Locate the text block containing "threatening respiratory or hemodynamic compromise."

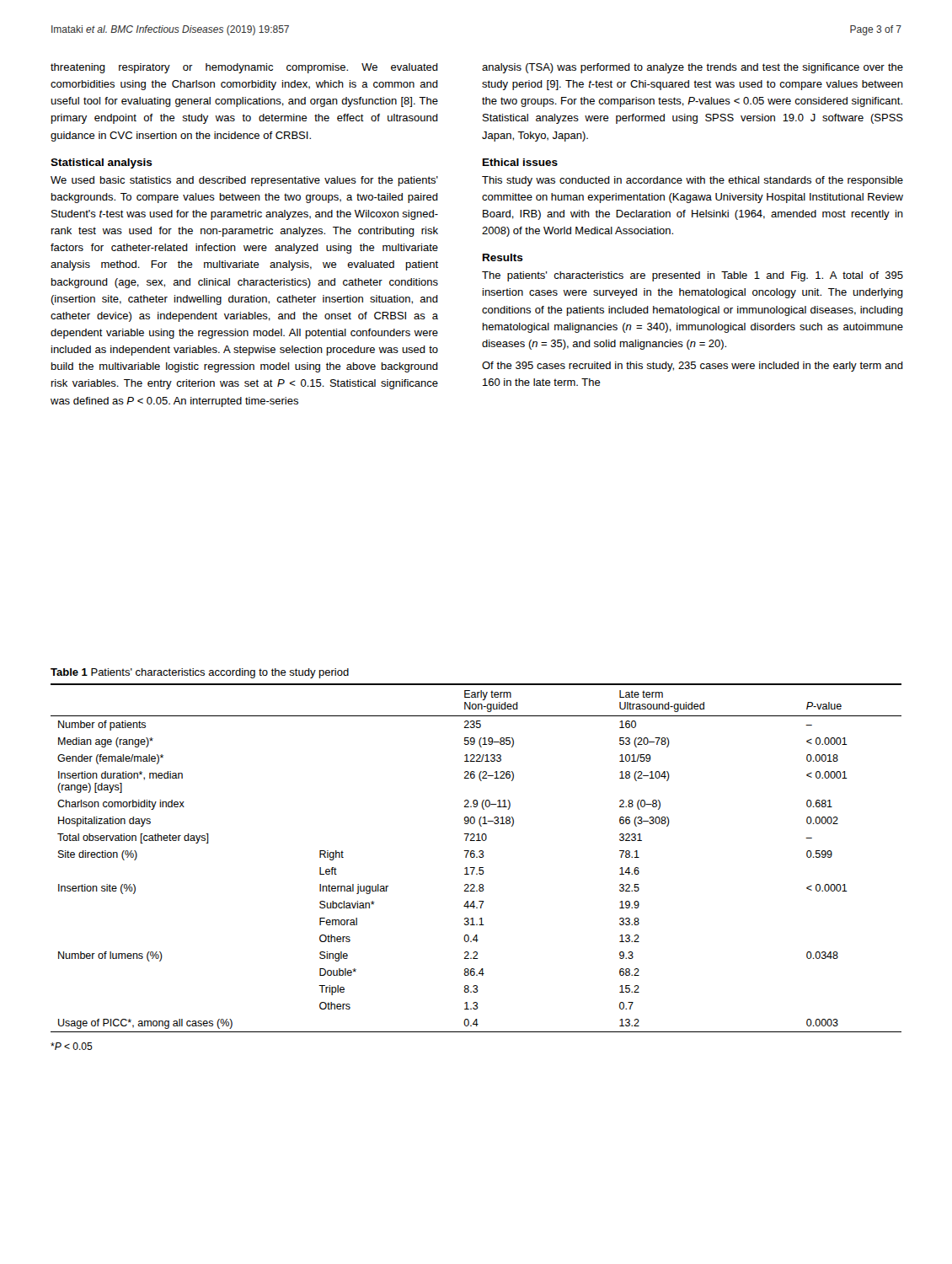[x=244, y=101]
